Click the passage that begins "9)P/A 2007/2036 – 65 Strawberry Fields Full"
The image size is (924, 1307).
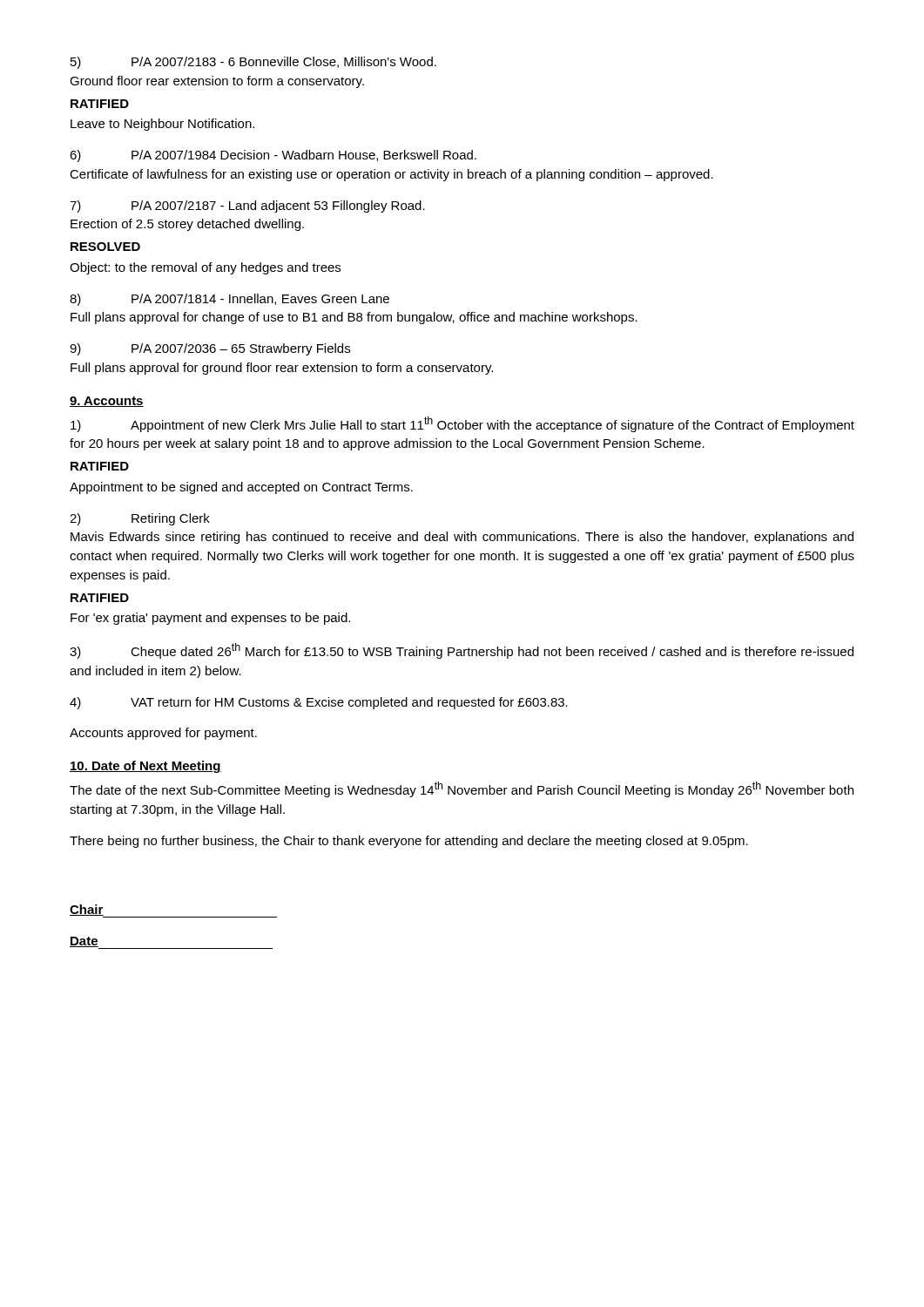[x=462, y=358]
